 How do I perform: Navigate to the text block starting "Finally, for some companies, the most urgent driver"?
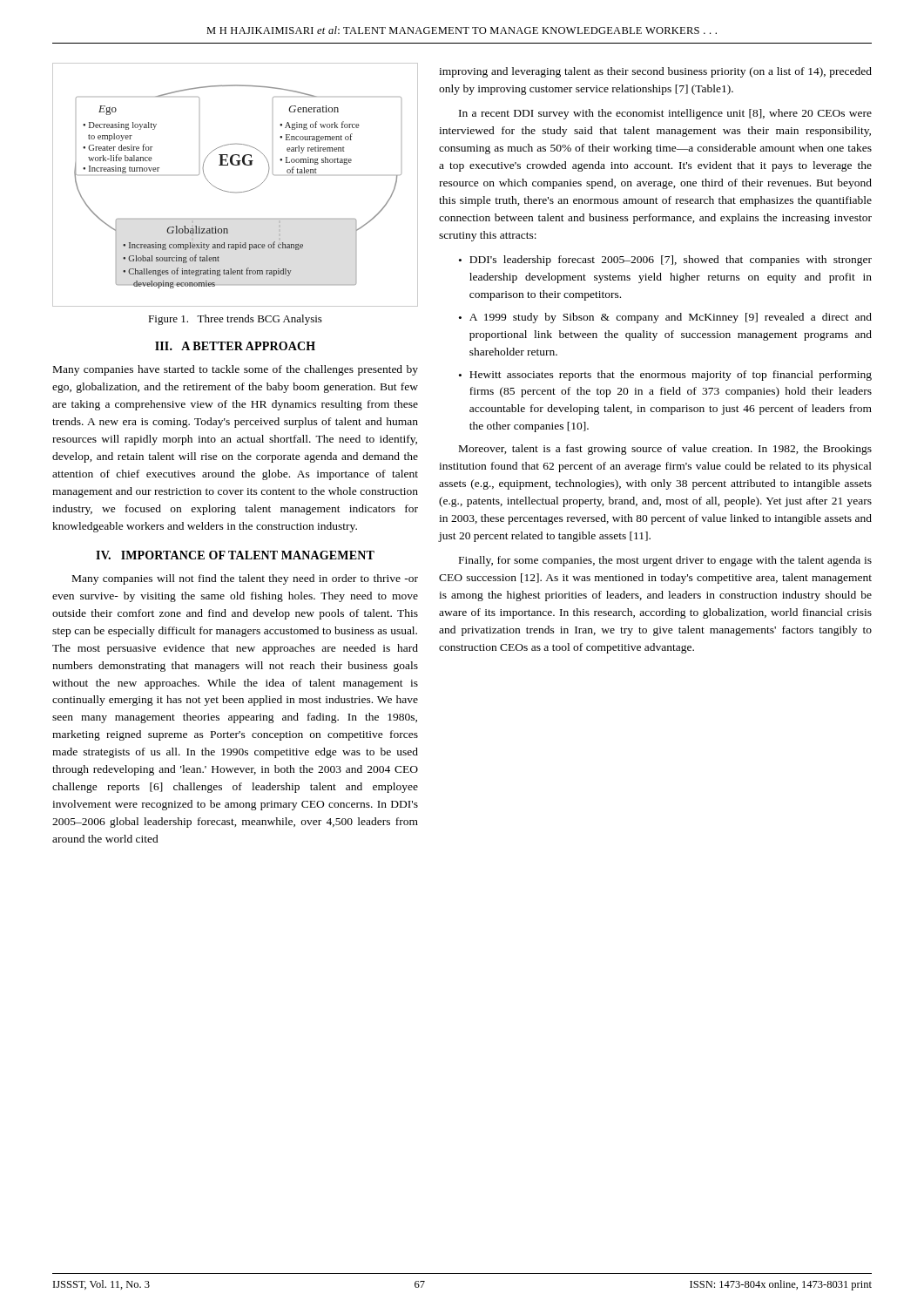[655, 604]
